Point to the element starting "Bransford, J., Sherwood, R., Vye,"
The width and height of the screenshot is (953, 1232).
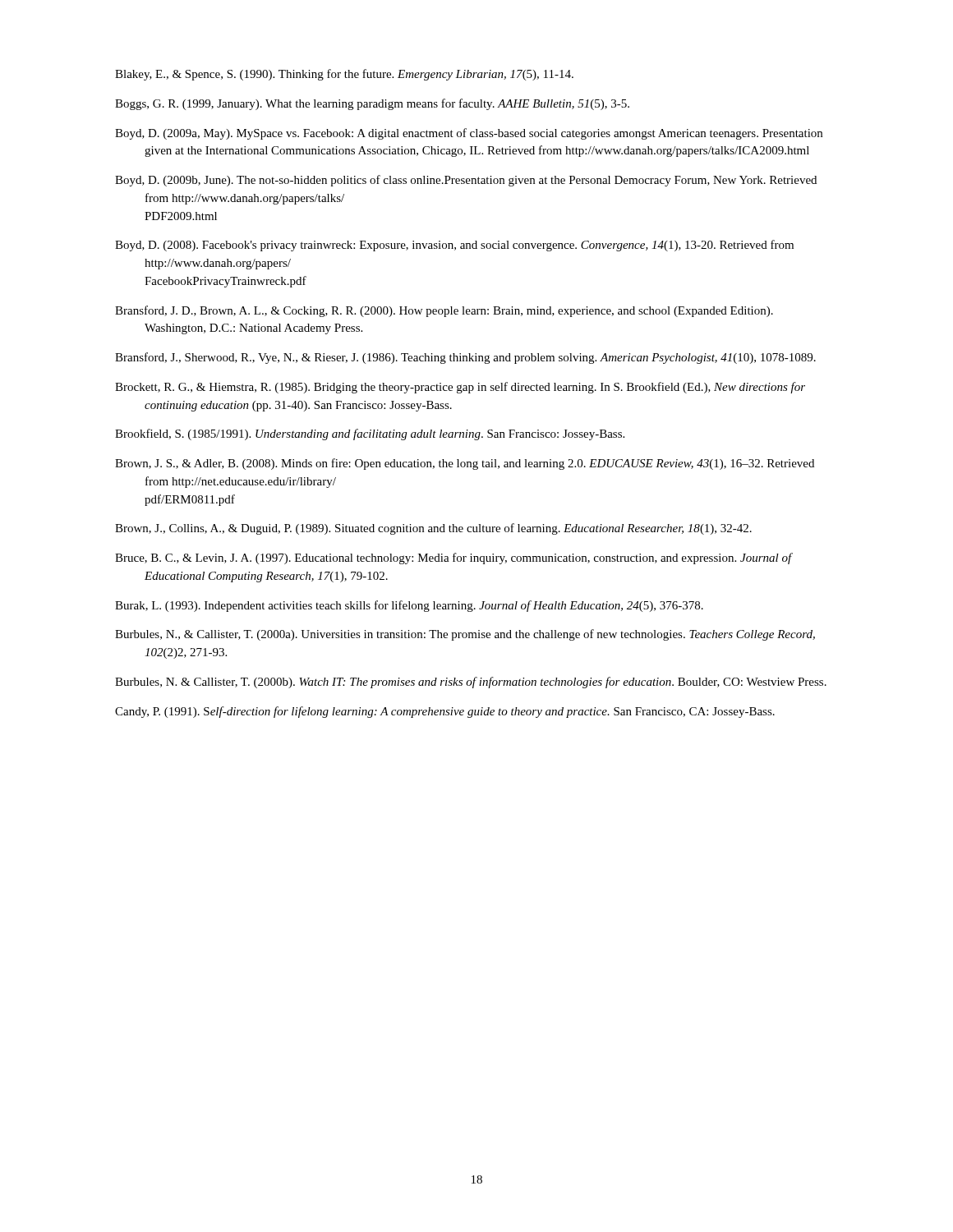[x=466, y=357]
